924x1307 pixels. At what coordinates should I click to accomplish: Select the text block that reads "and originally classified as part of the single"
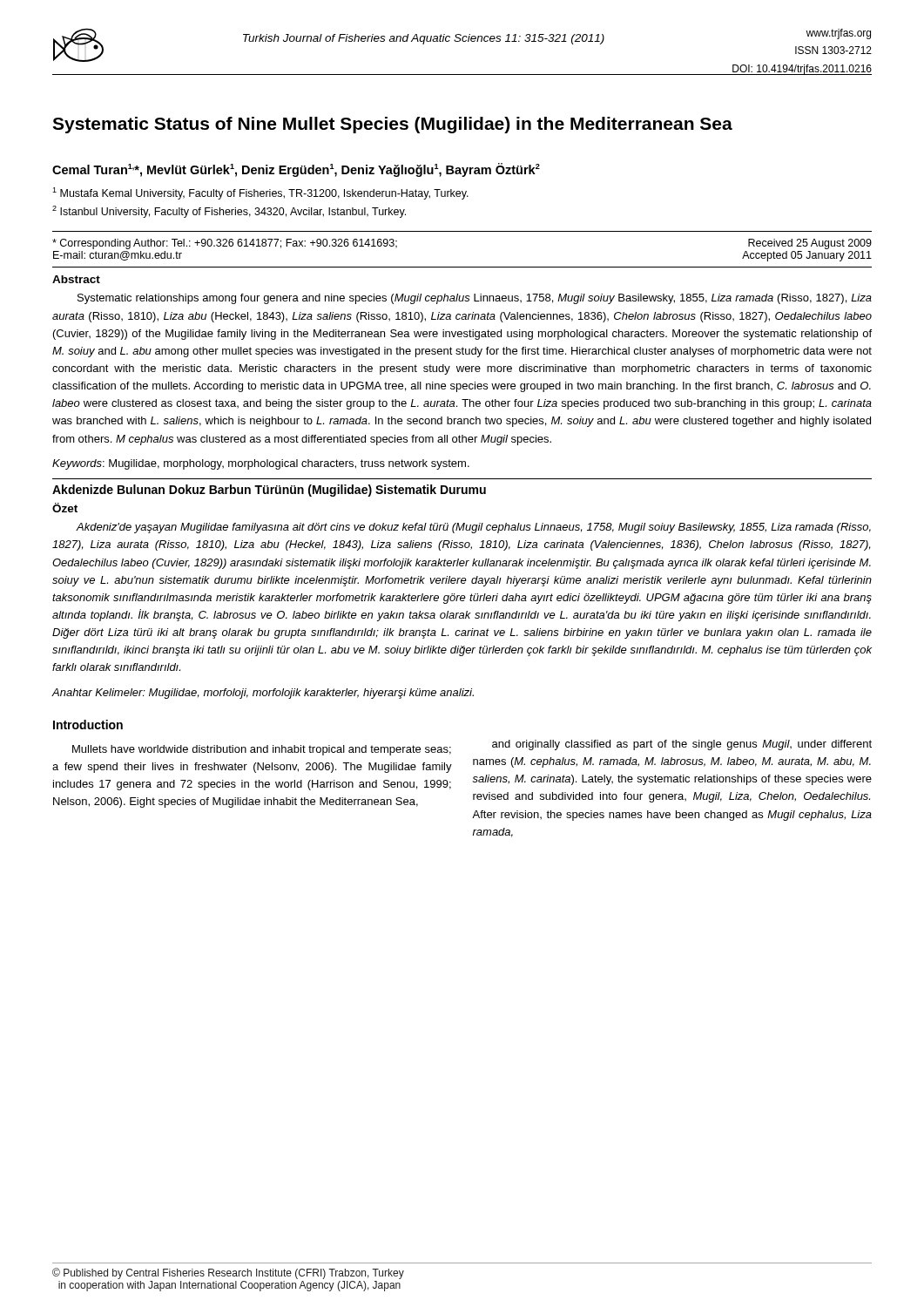(x=672, y=788)
